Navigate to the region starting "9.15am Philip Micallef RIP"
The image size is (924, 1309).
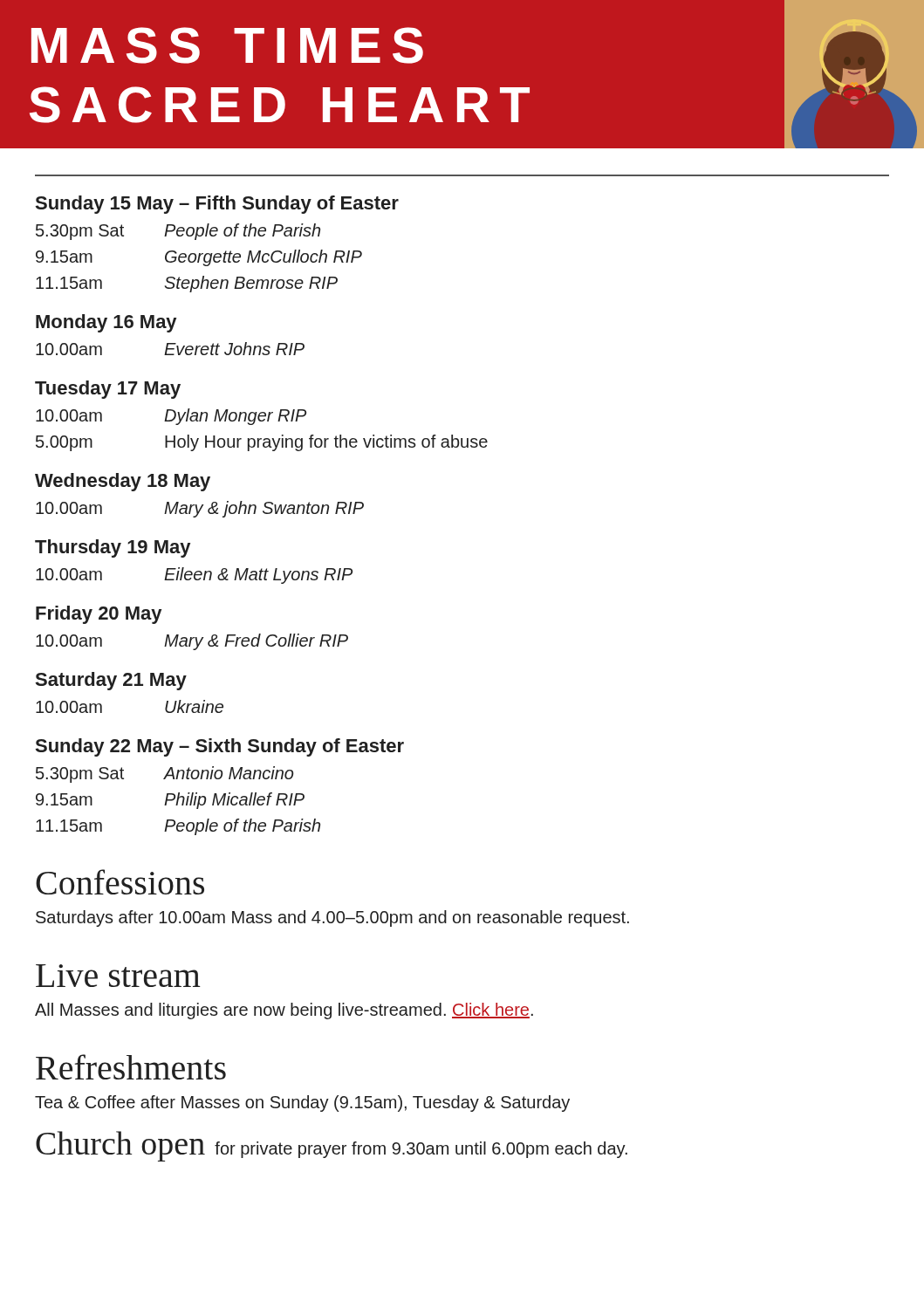pyautogui.click(x=170, y=799)
